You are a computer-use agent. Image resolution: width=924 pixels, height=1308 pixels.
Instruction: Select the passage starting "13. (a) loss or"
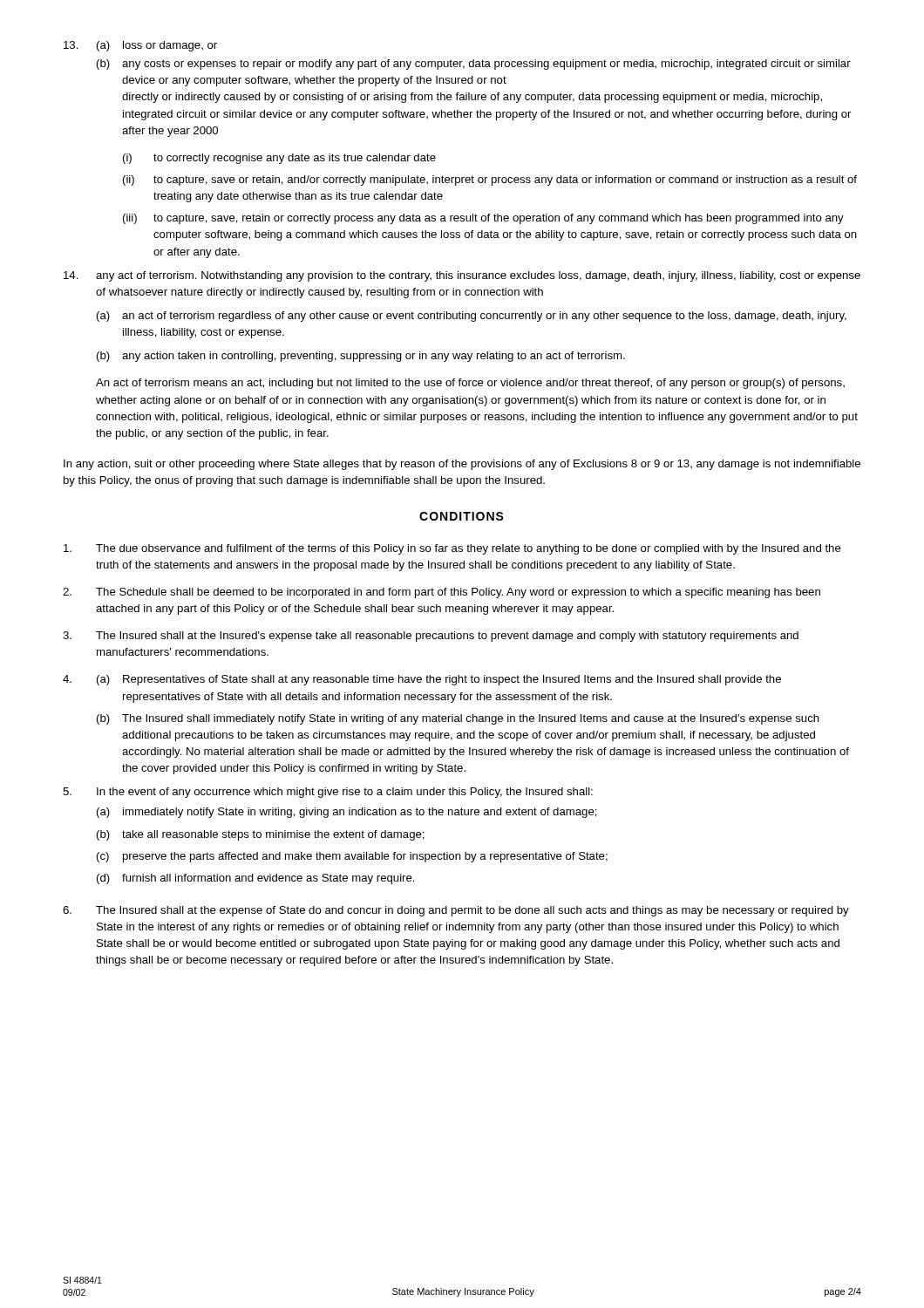click(x=462, y=90)
